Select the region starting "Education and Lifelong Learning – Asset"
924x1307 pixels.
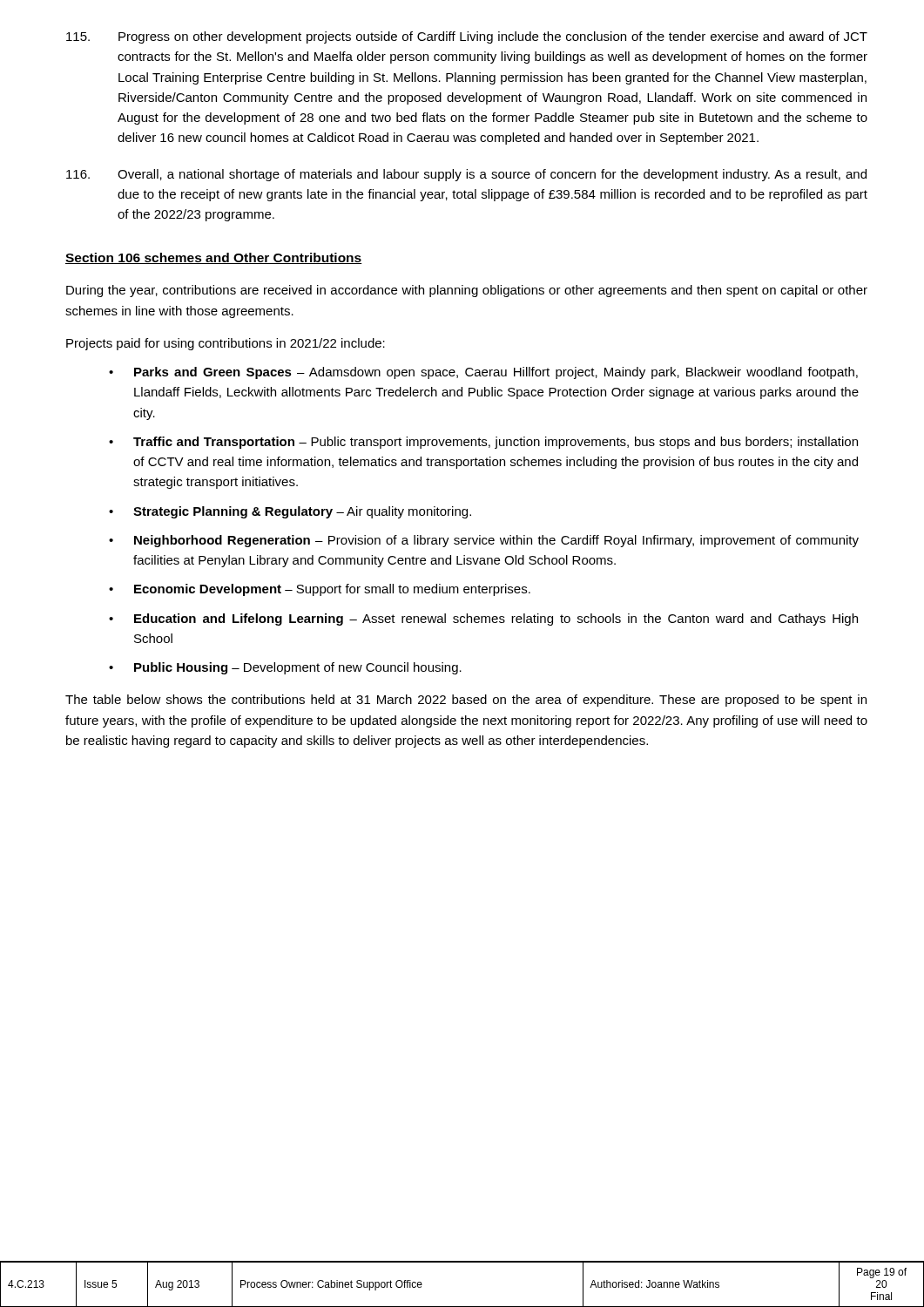click(x=500, y=628)
